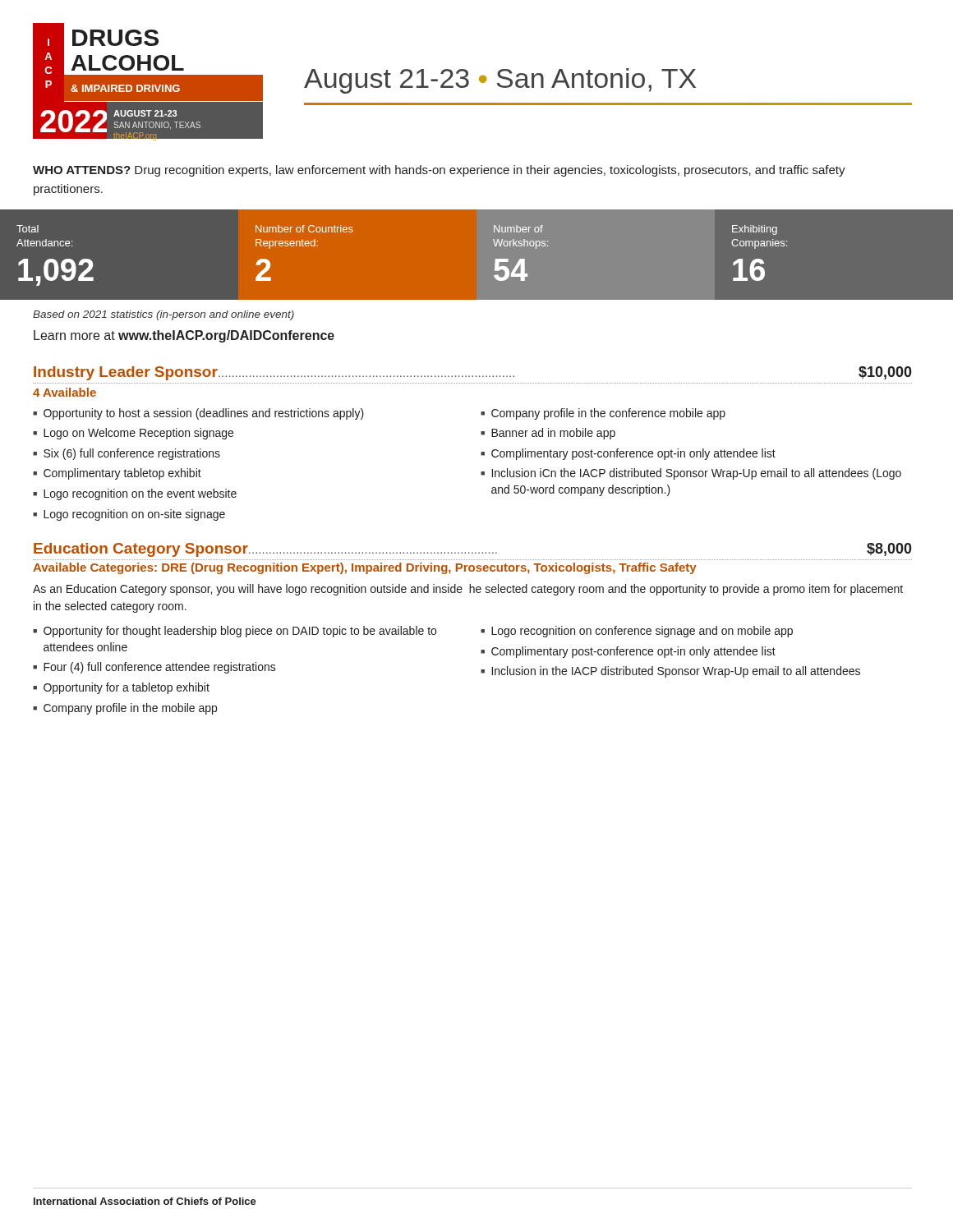Click on the list item that says "Opportunity for thought leadership blog piece on DAID"

tap(249, 670)
